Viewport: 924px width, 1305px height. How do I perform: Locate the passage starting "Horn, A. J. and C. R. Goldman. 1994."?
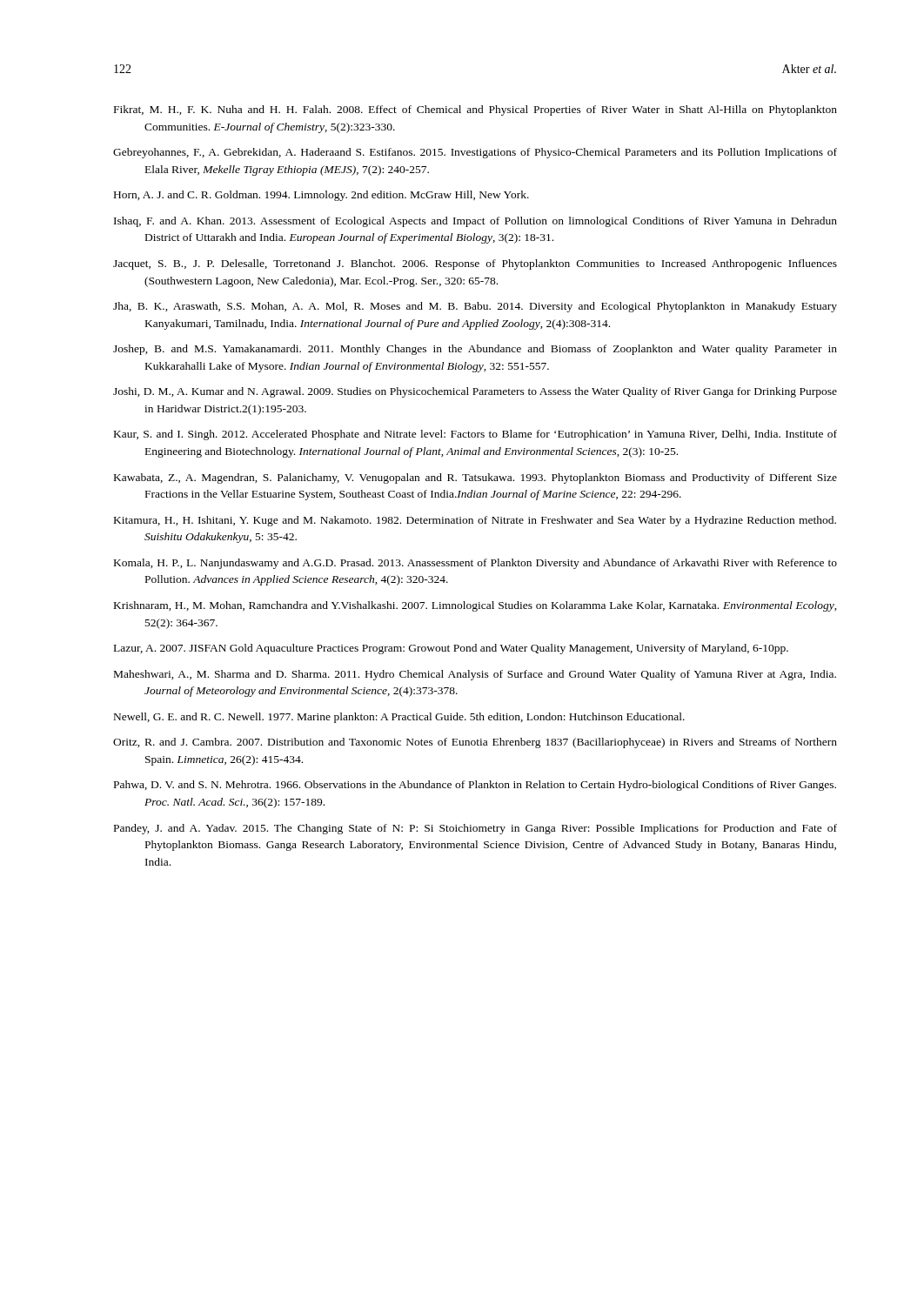coord(321,195)
